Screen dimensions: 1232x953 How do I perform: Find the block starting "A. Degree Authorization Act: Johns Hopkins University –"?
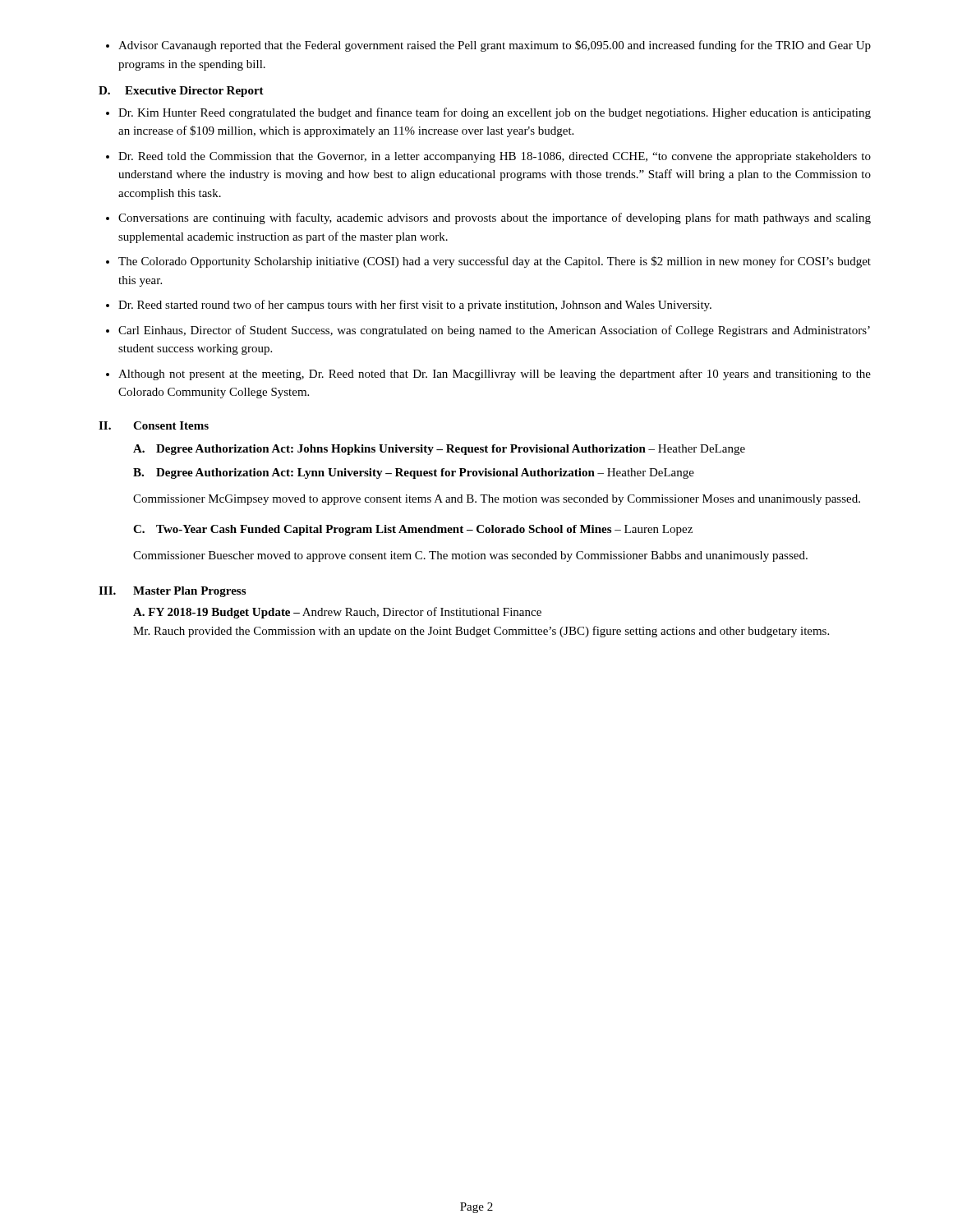click(439, 449)
